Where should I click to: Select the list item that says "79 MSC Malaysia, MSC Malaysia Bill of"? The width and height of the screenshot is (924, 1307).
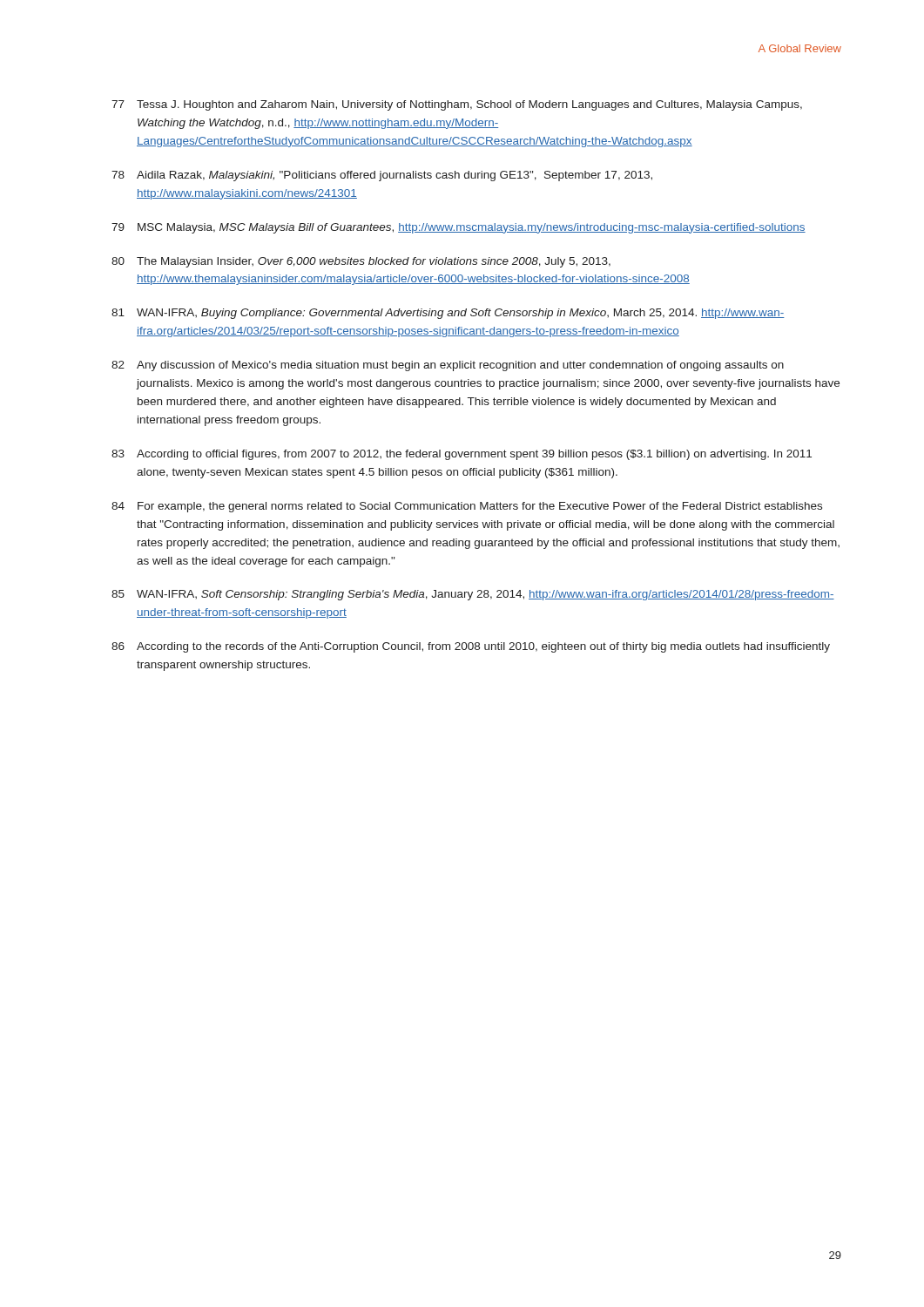462,227
